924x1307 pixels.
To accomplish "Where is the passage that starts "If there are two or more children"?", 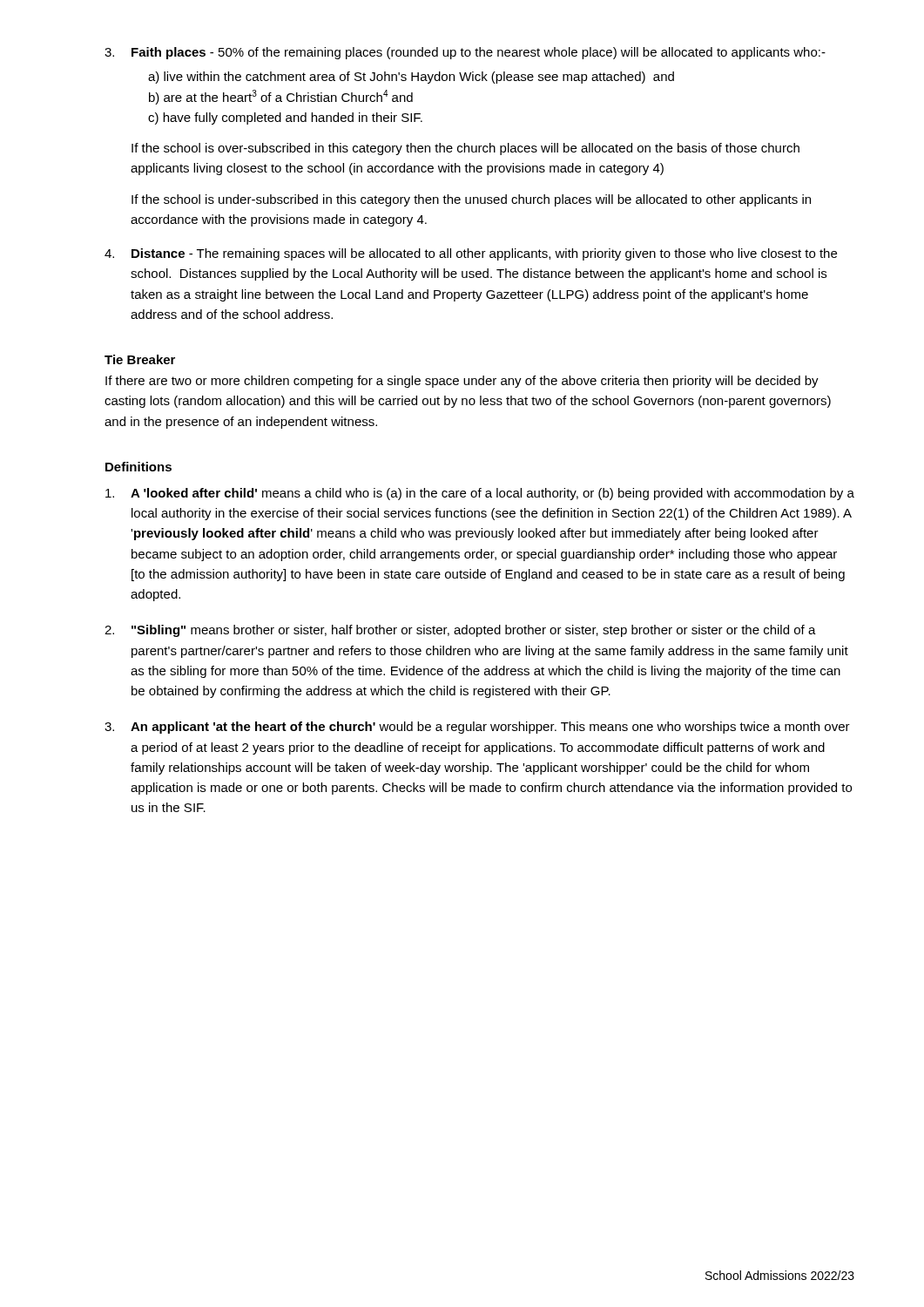I will 468,401.
